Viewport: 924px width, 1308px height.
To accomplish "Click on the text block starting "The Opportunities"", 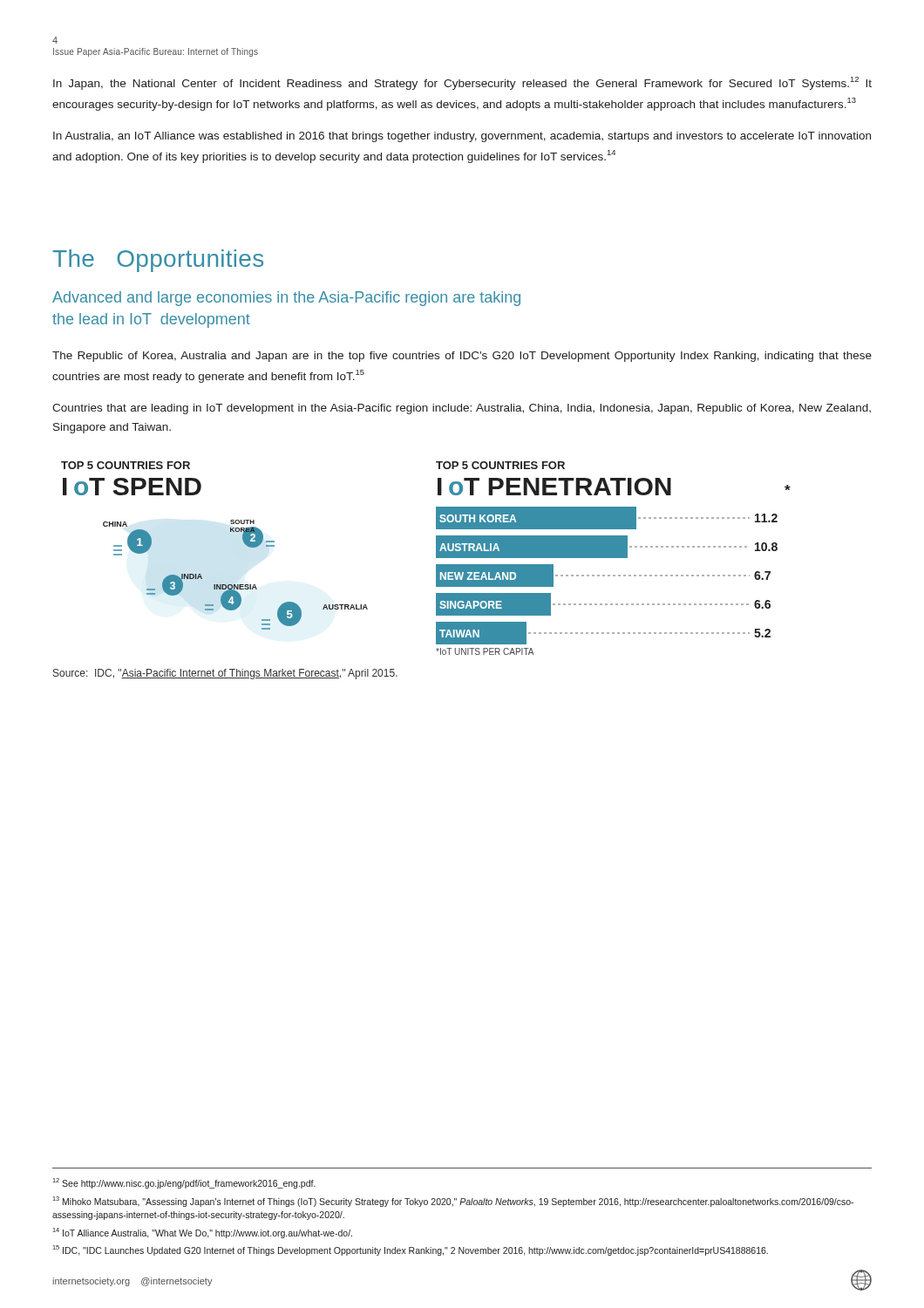I will [x=158, y=258].
